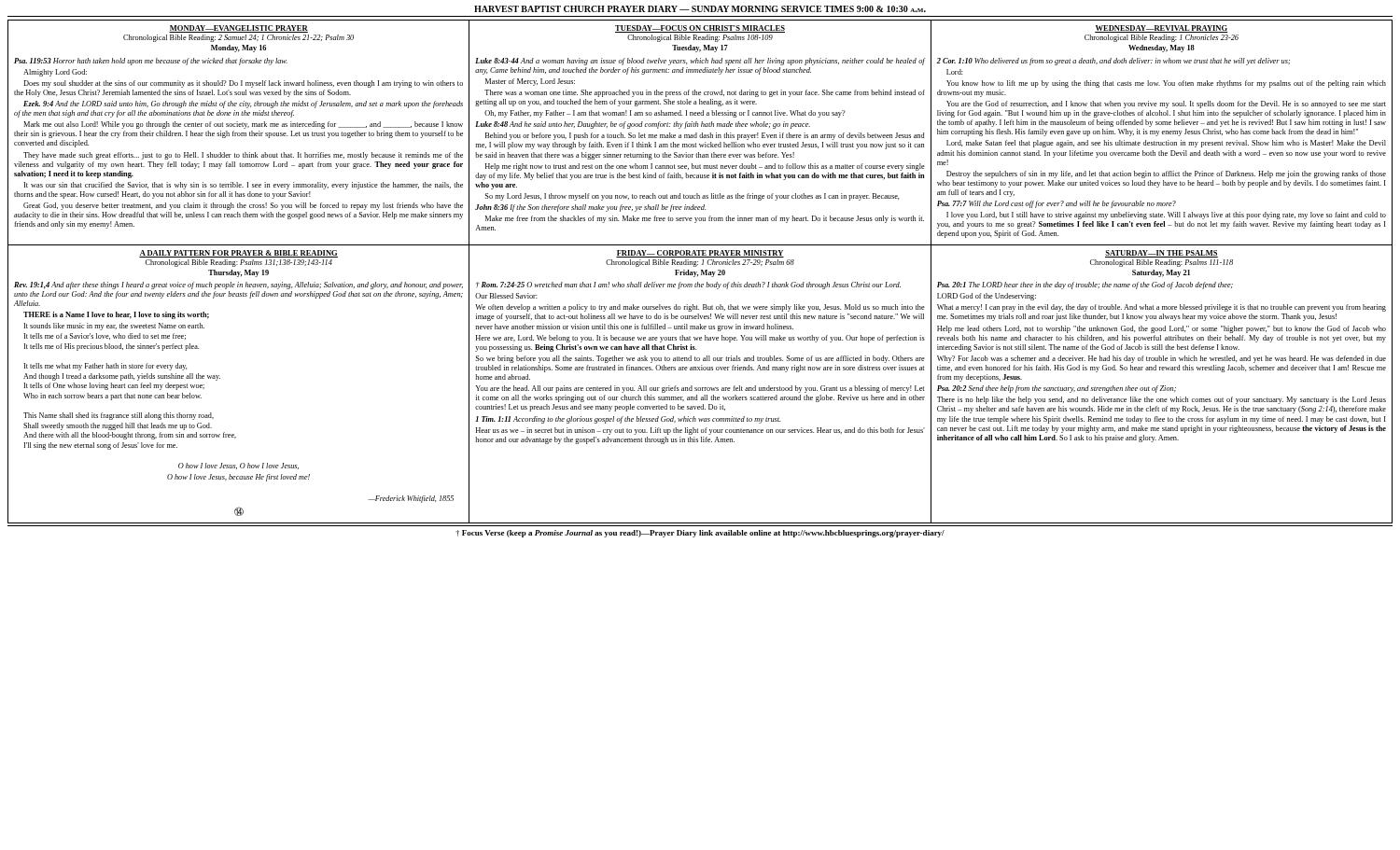The width and height of the screenshot is (1400, 850).
Task: Point to the element starting "SATURDAY—IN THE PSALMS Chronological"
Action: (1161, 263)
